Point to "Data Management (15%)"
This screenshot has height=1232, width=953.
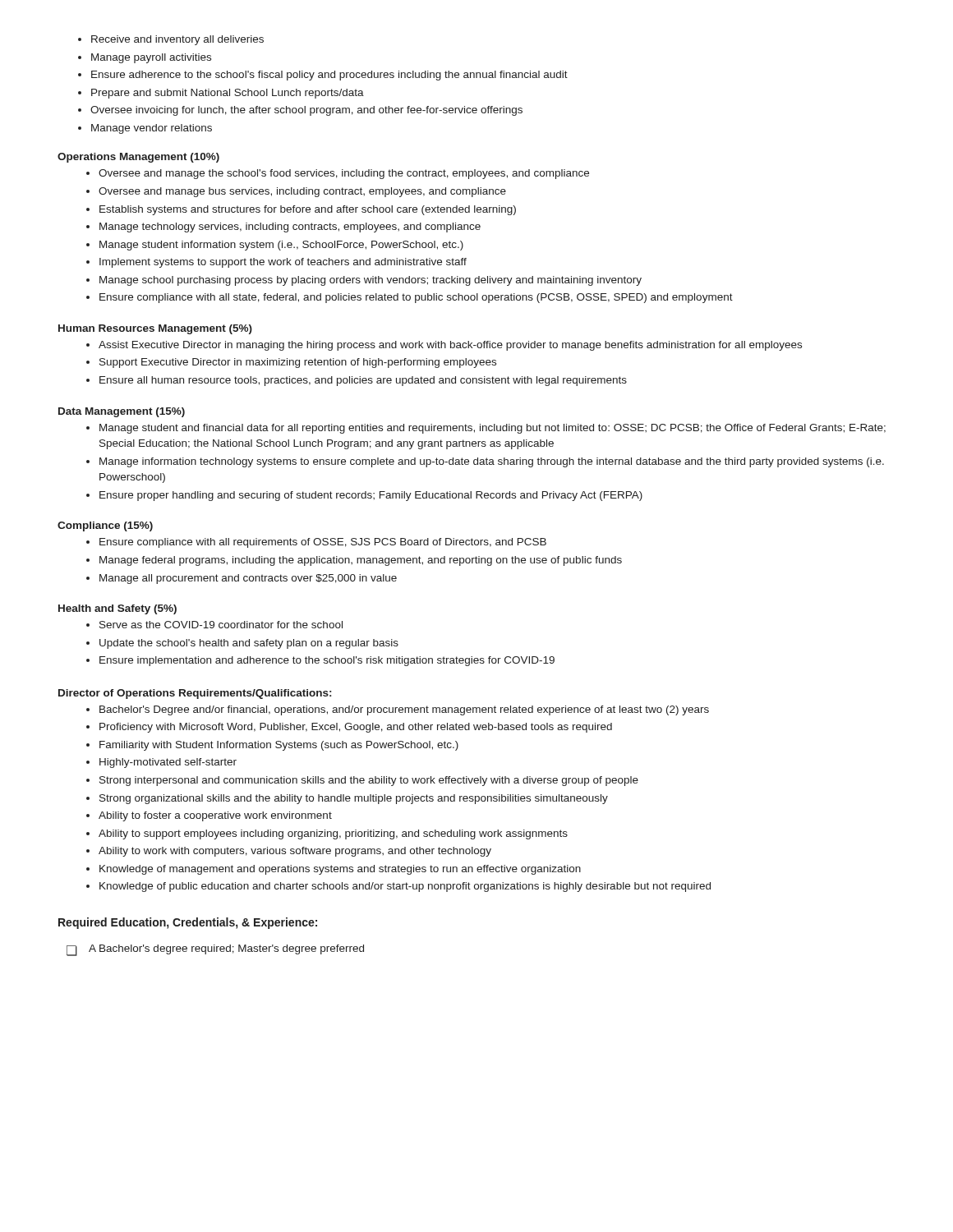click(x=121, y=411)
